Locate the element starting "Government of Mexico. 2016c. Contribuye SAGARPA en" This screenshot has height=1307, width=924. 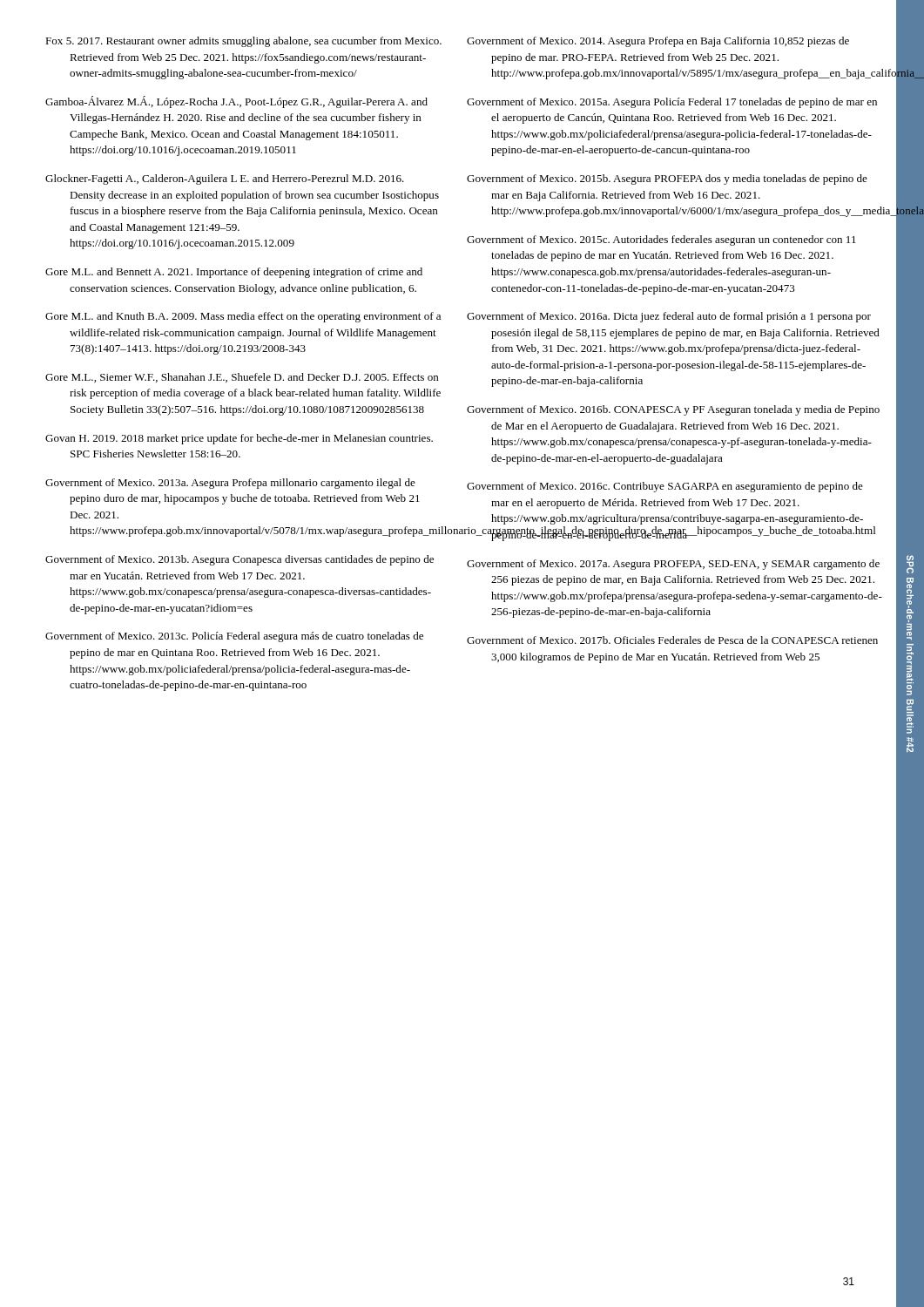click(665, 510)
